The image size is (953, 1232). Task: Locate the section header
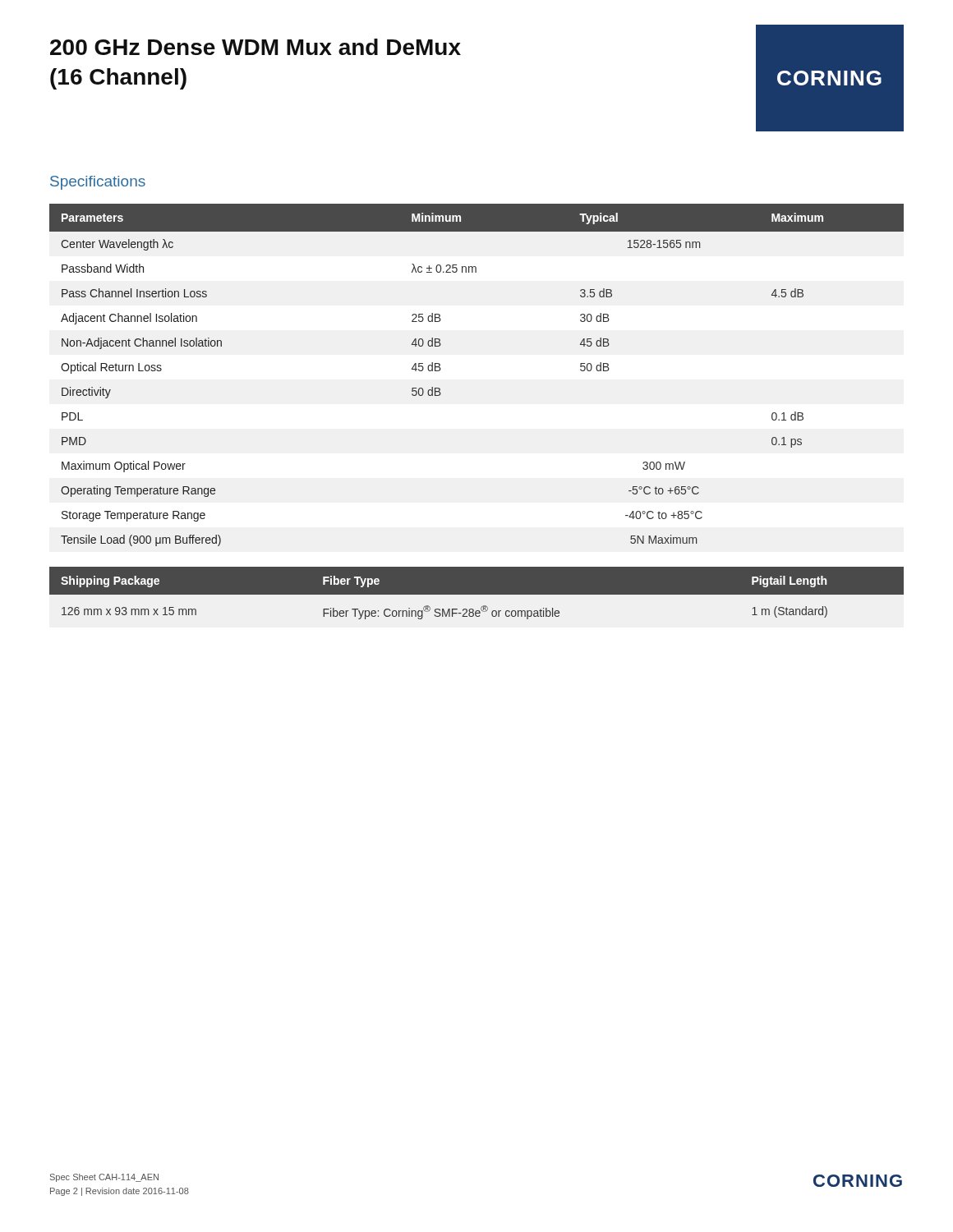pyautogui.click(x=97, y=181)
